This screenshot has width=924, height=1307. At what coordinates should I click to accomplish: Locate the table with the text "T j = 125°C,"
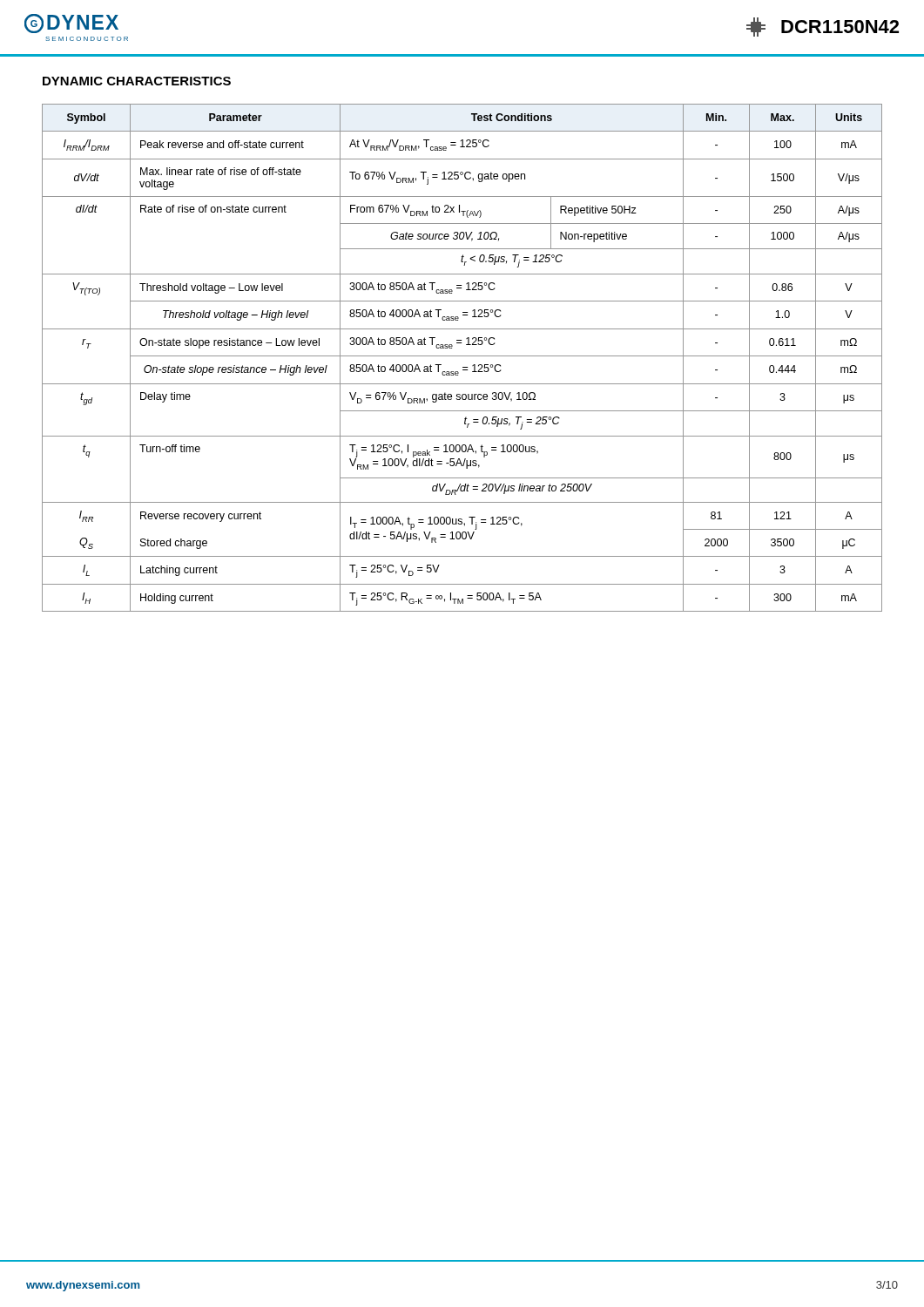[x=462, y=358]
